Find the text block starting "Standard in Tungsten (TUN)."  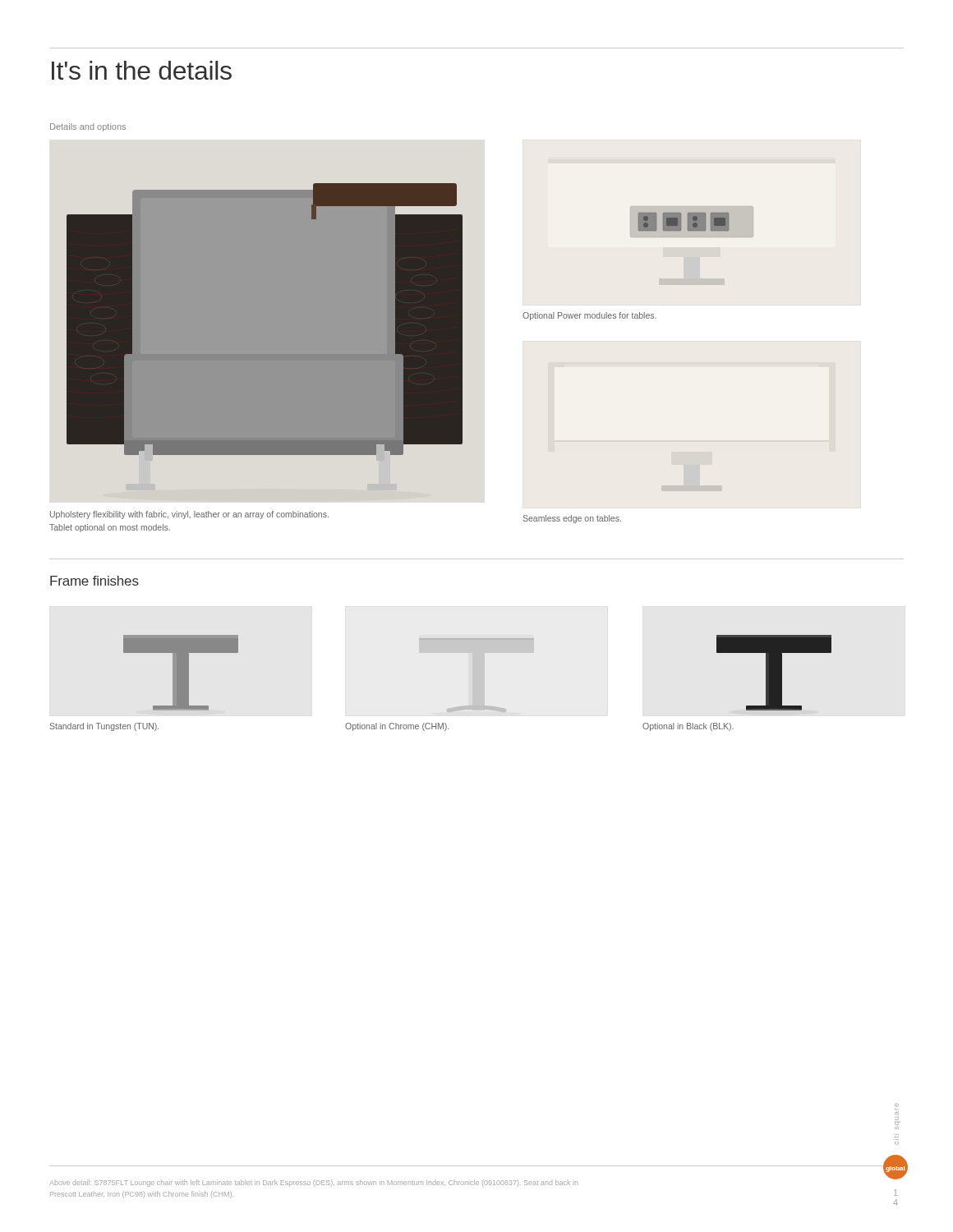point(104,726)
